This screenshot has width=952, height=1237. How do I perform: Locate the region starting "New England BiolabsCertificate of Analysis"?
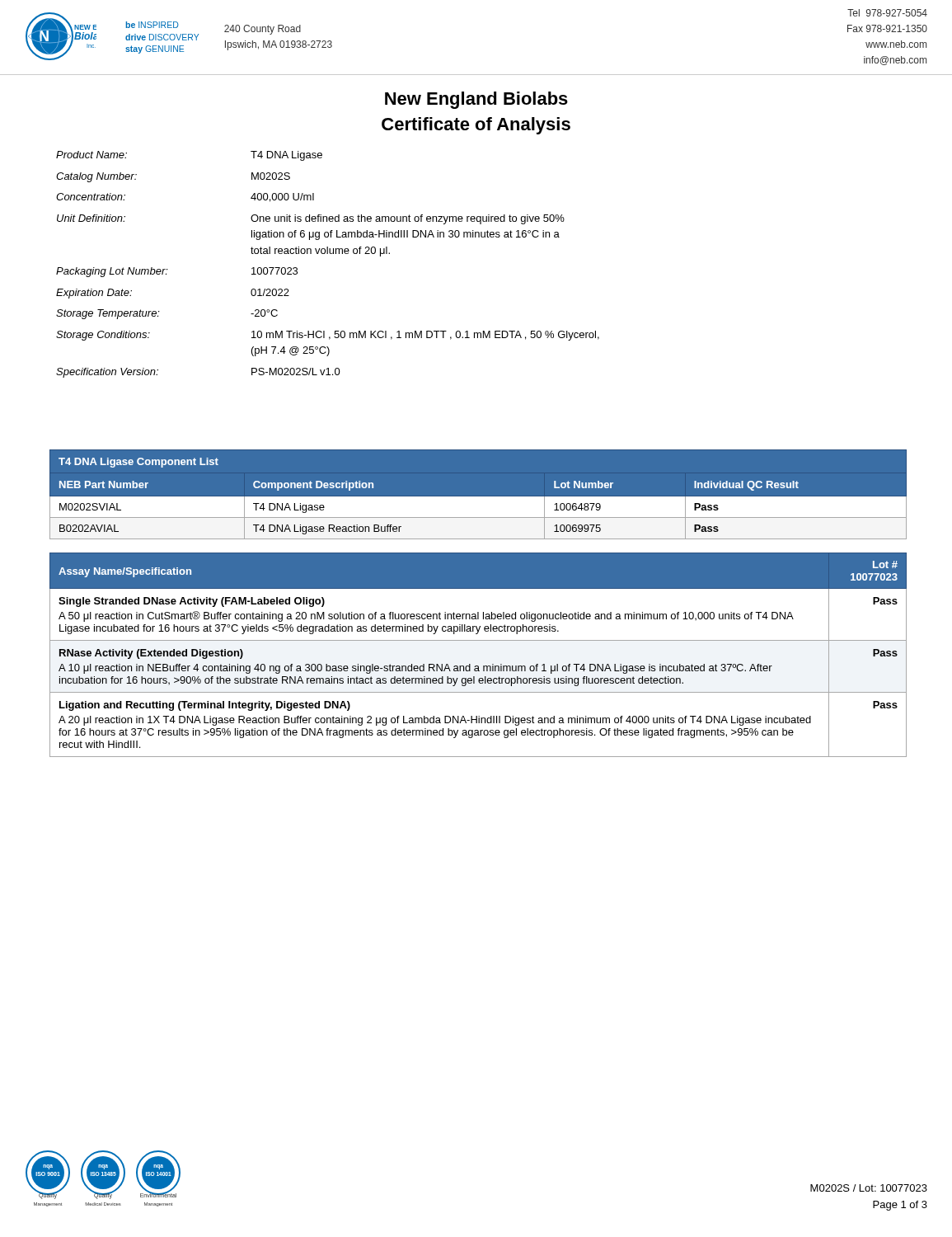476,112
